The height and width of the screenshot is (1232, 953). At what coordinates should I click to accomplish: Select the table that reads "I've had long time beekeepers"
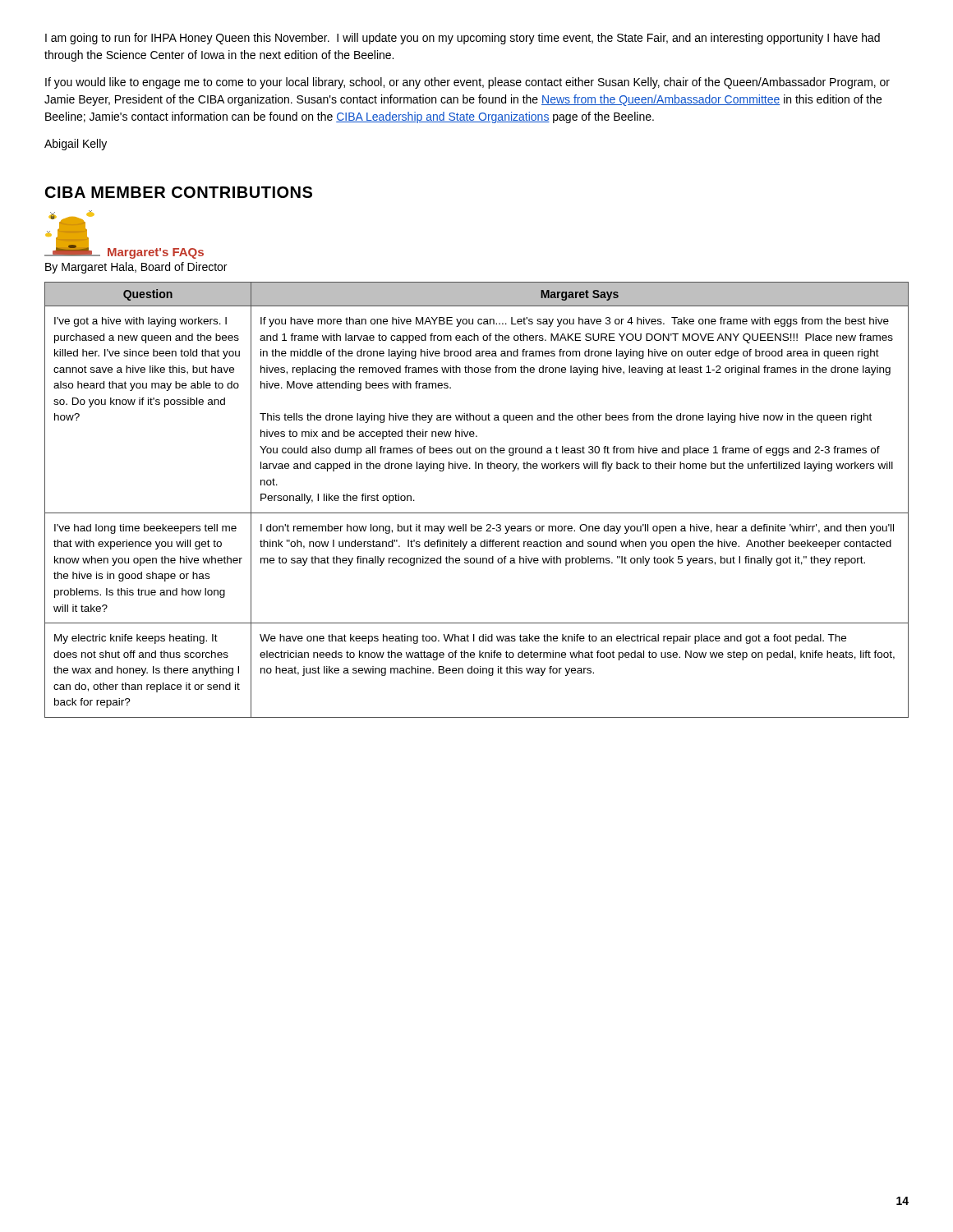(476, 500)
